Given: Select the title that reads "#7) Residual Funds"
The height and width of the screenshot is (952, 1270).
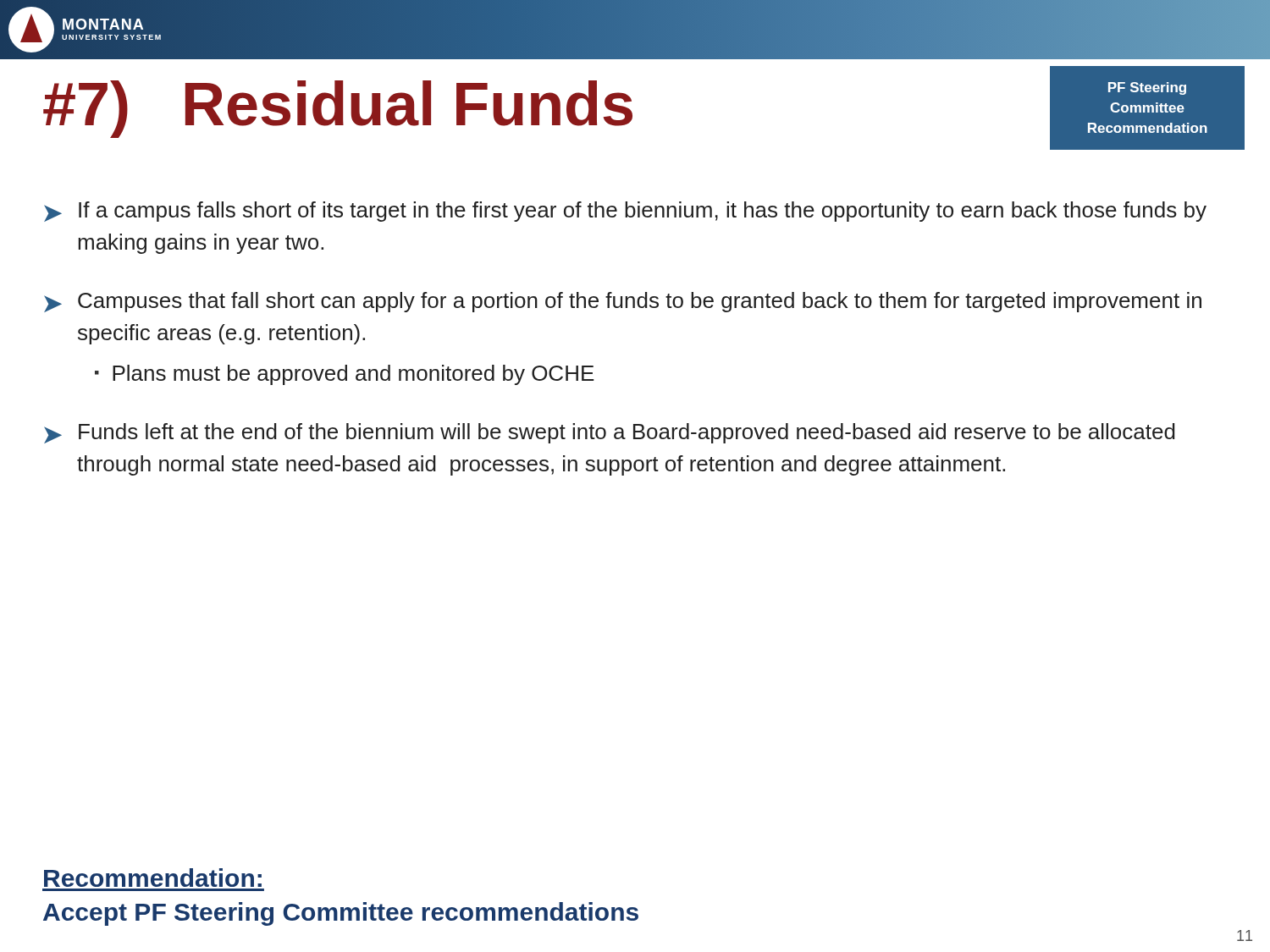Looking at the screenshot, I should [339, 104].
